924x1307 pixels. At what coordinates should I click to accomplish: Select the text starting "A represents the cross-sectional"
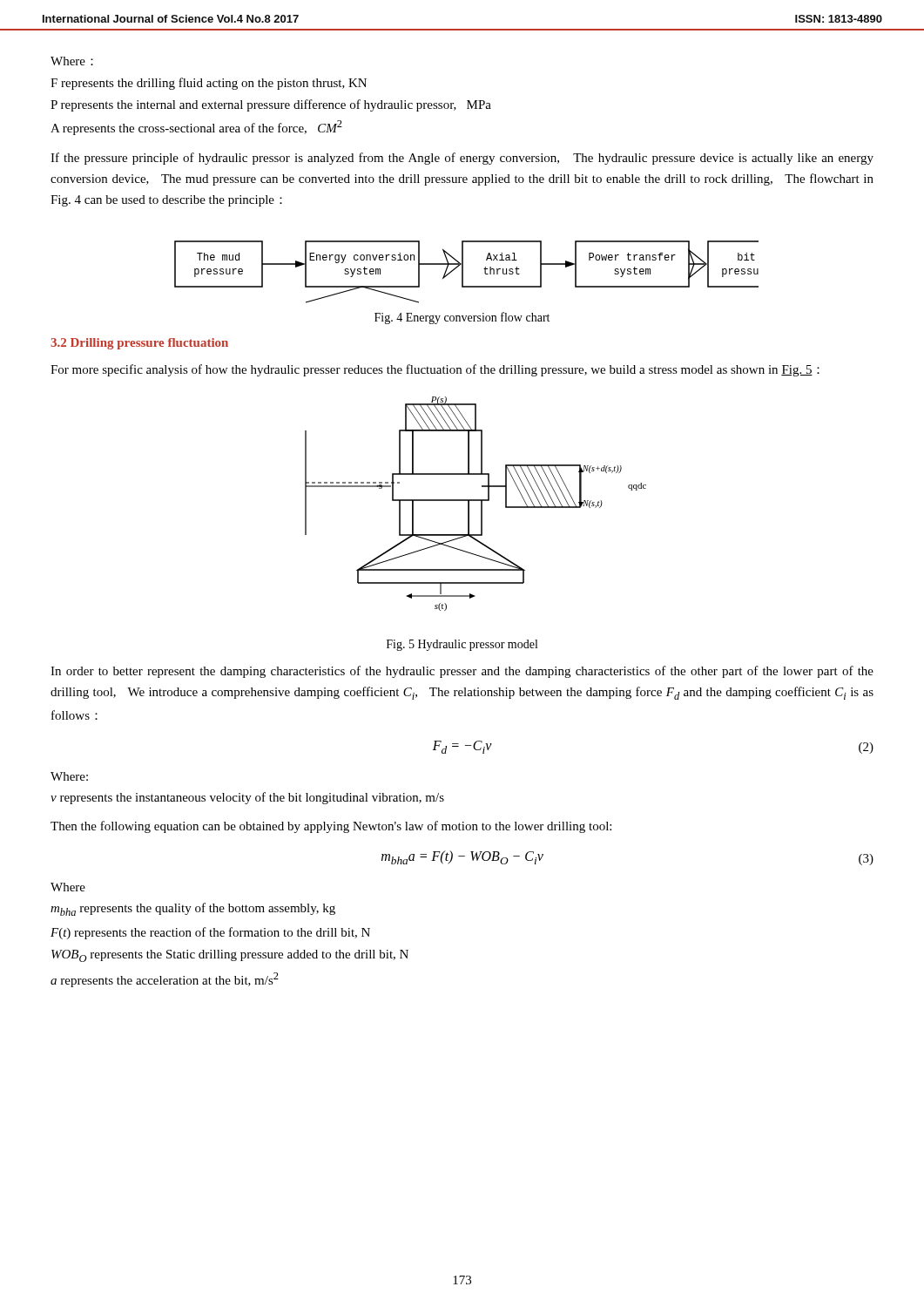tap(196, 126)
